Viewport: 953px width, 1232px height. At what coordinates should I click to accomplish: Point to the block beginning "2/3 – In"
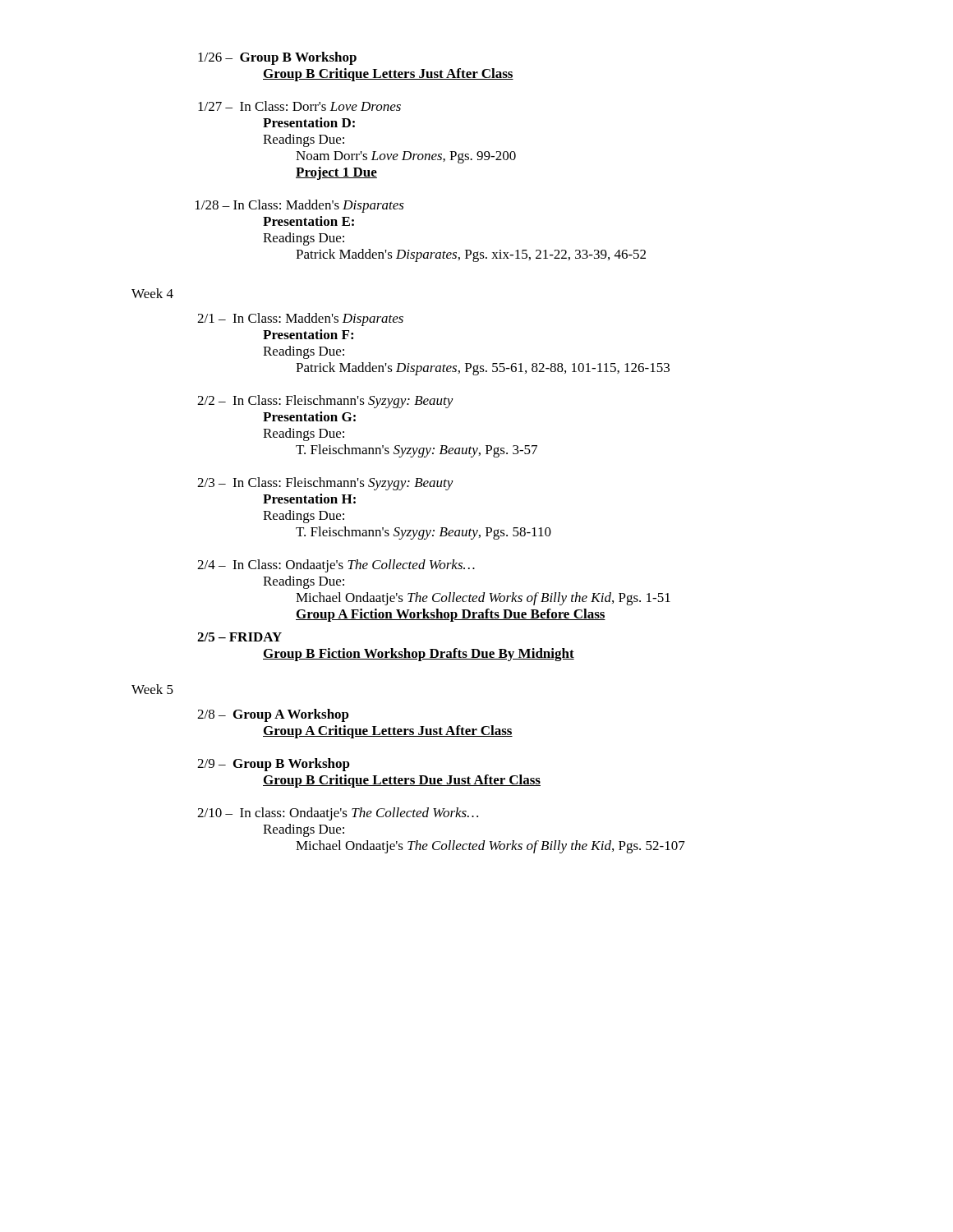325,484
